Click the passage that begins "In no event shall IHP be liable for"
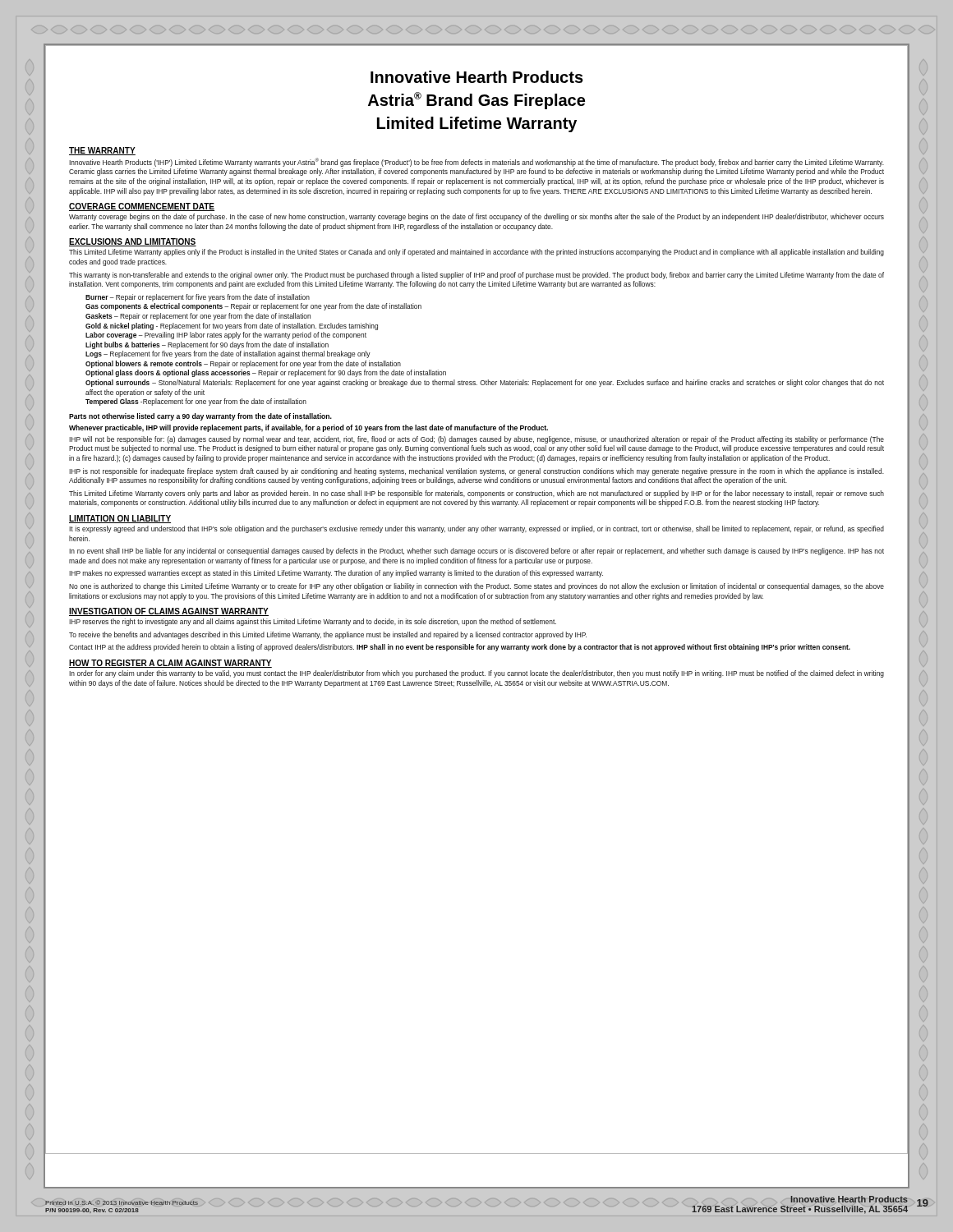953x1232 pixels. (476, 556)
